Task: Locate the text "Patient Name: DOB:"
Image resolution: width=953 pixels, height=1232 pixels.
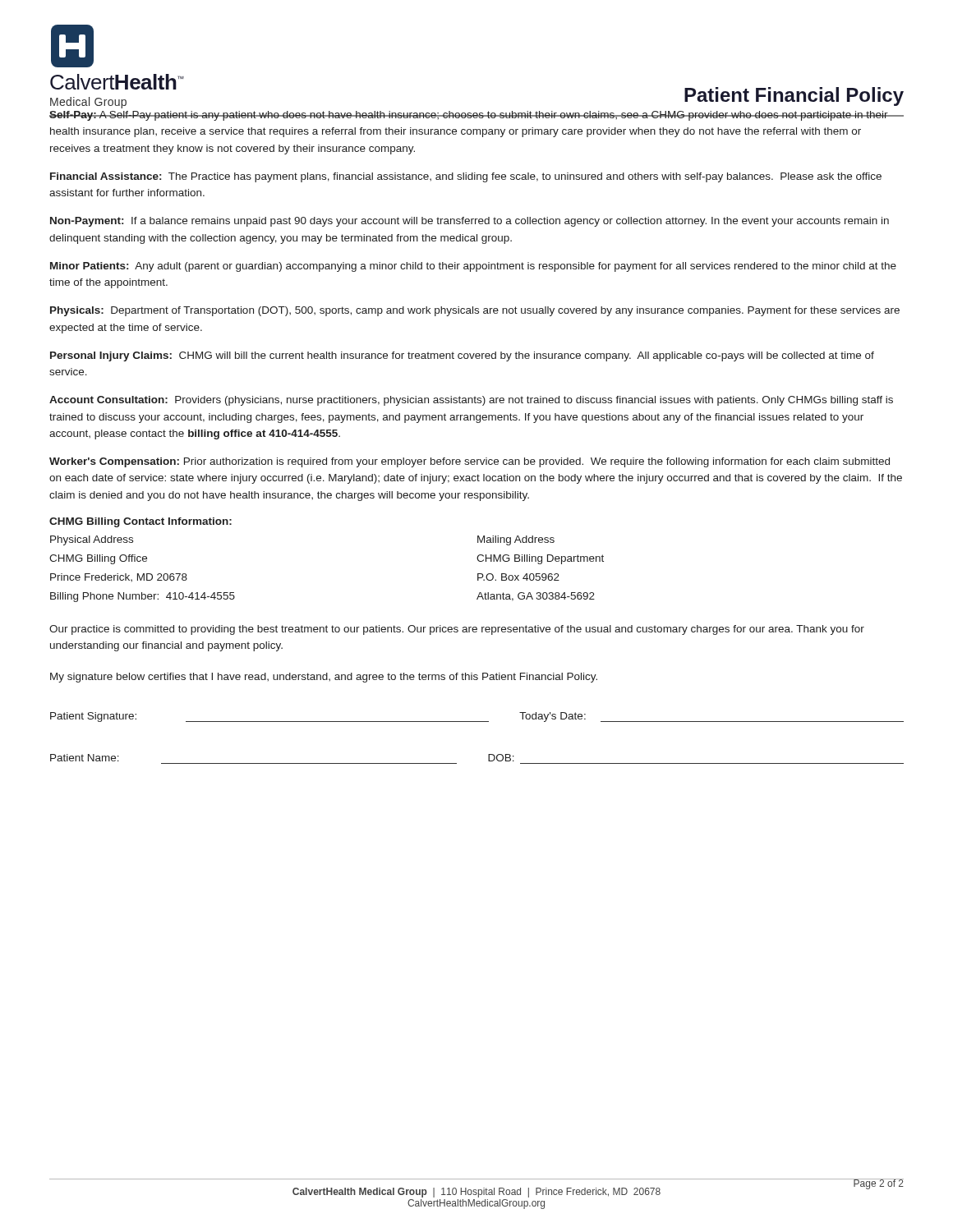Action: (x=79, y=758)
